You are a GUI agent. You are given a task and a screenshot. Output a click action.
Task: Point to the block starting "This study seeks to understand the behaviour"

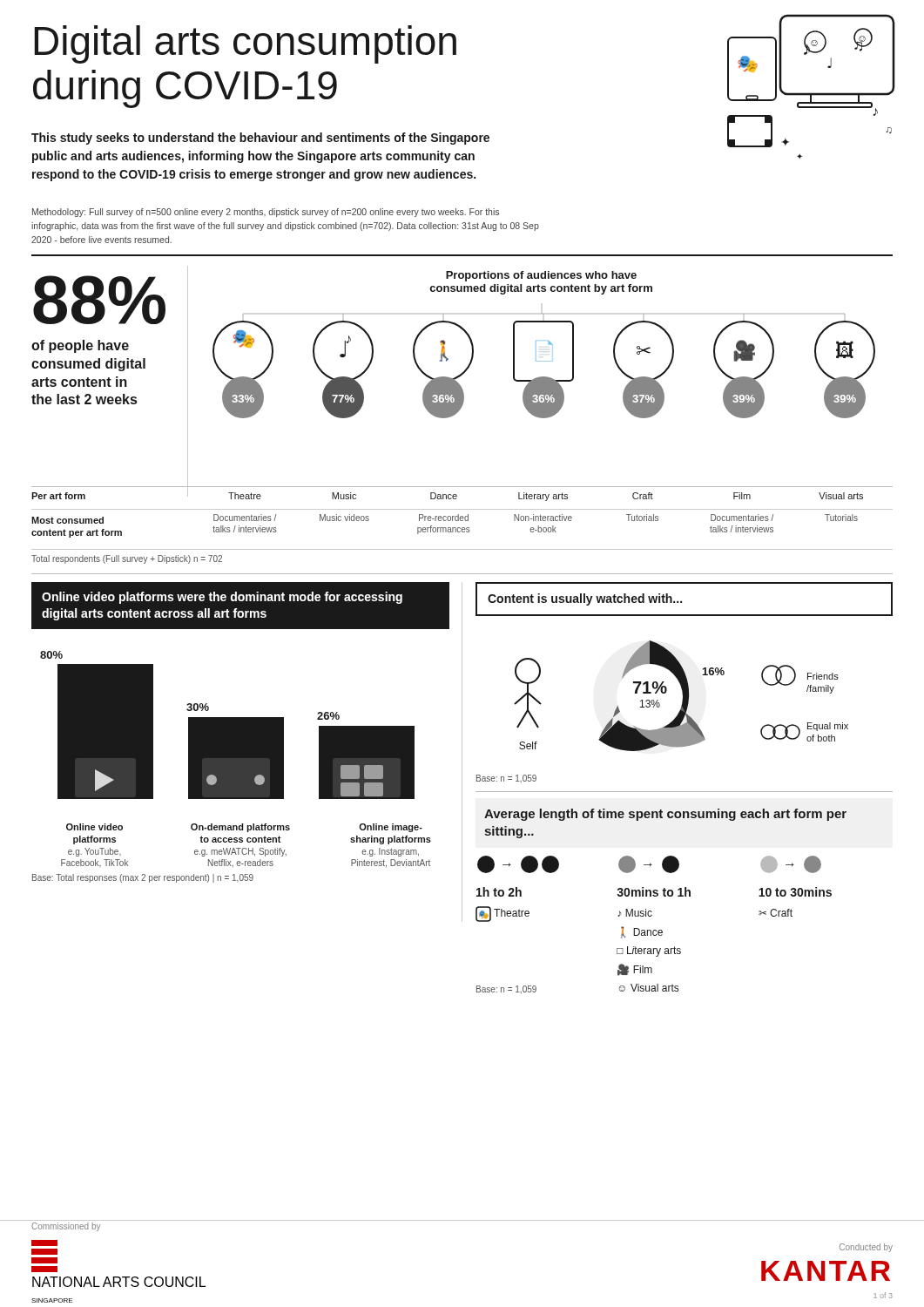click(261, 156)
